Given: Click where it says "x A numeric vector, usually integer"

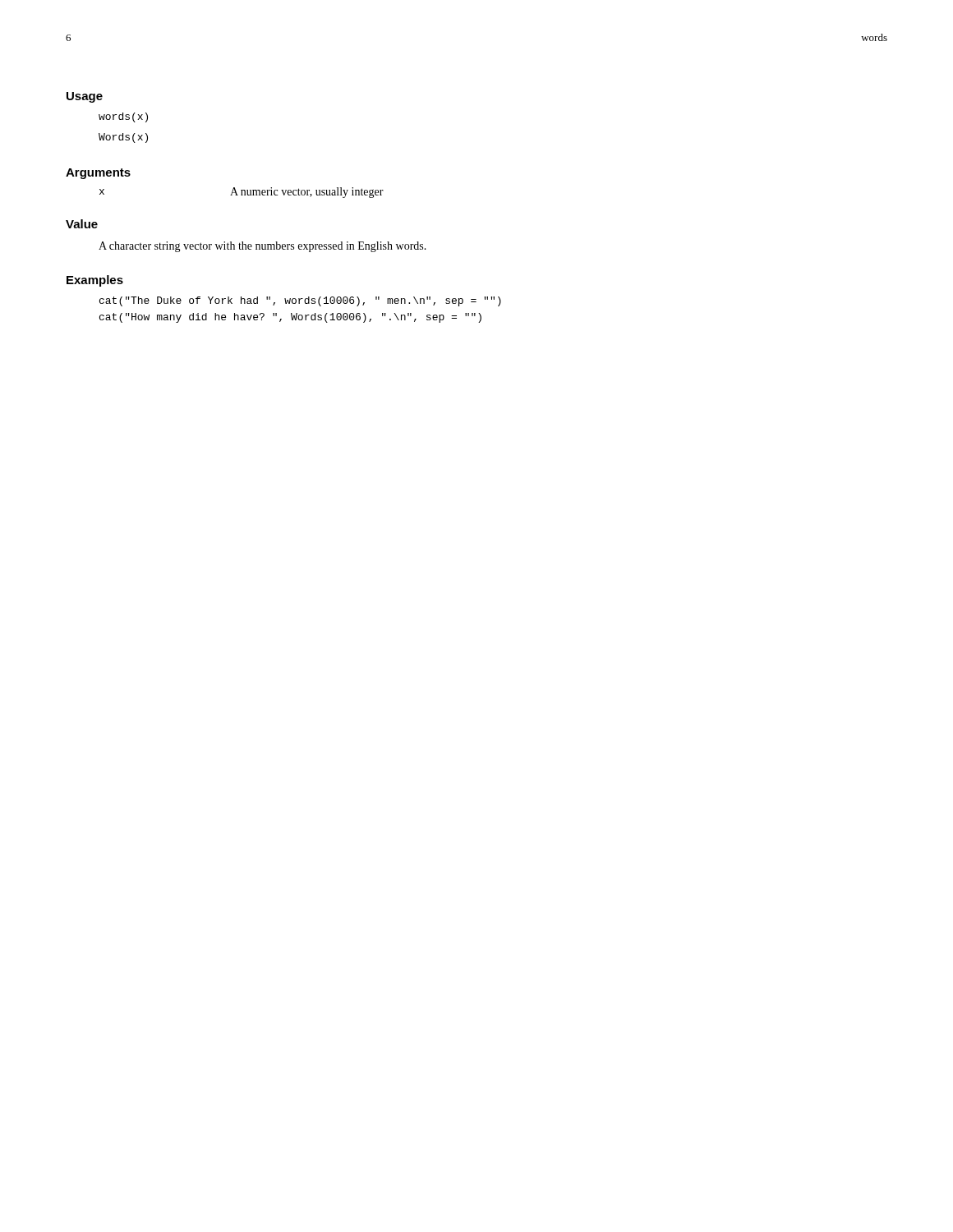Looking at the screenshot, I should click(x=241, y=192).
